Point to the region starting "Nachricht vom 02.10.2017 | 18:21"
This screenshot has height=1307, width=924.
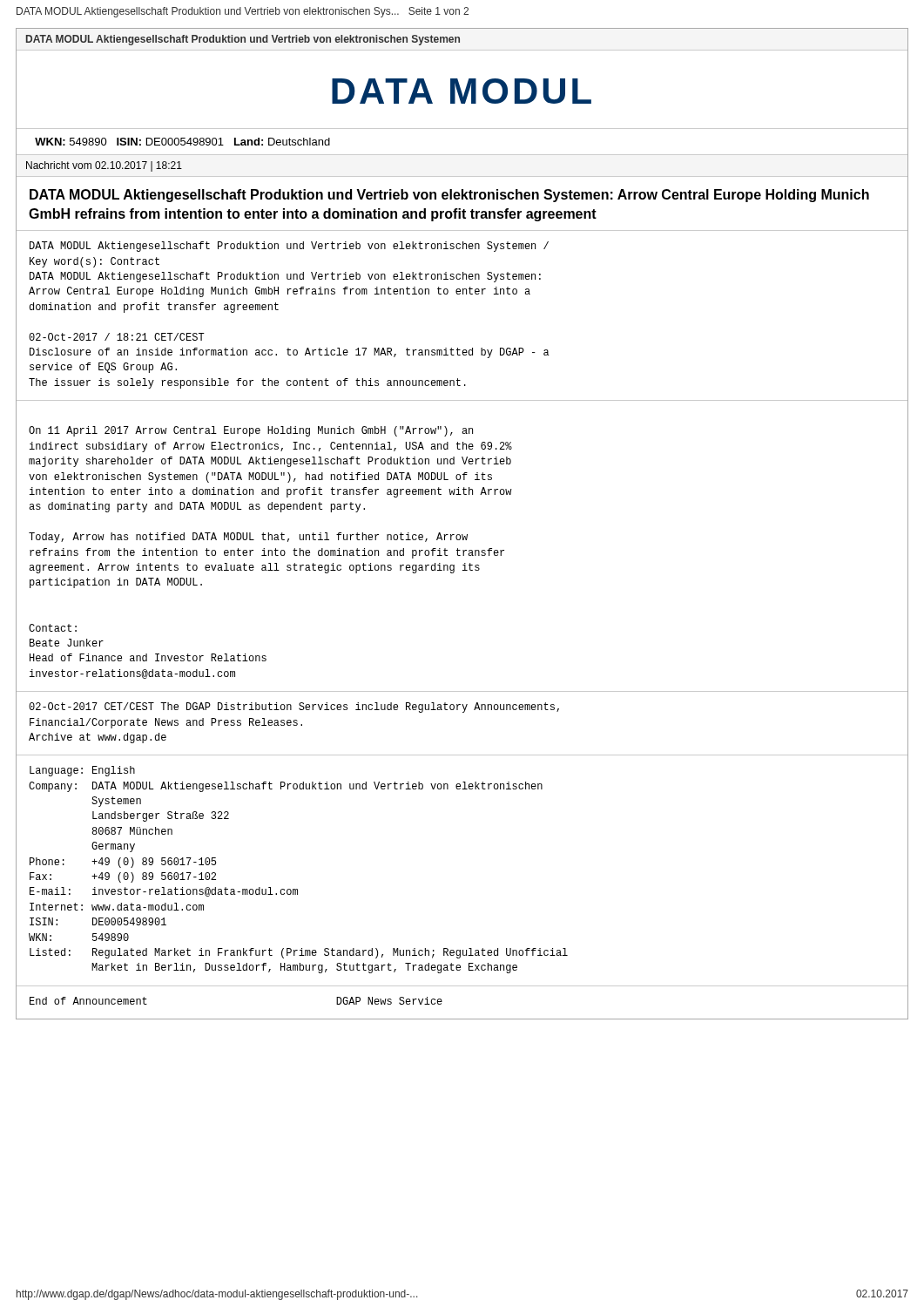click(104, 166)
